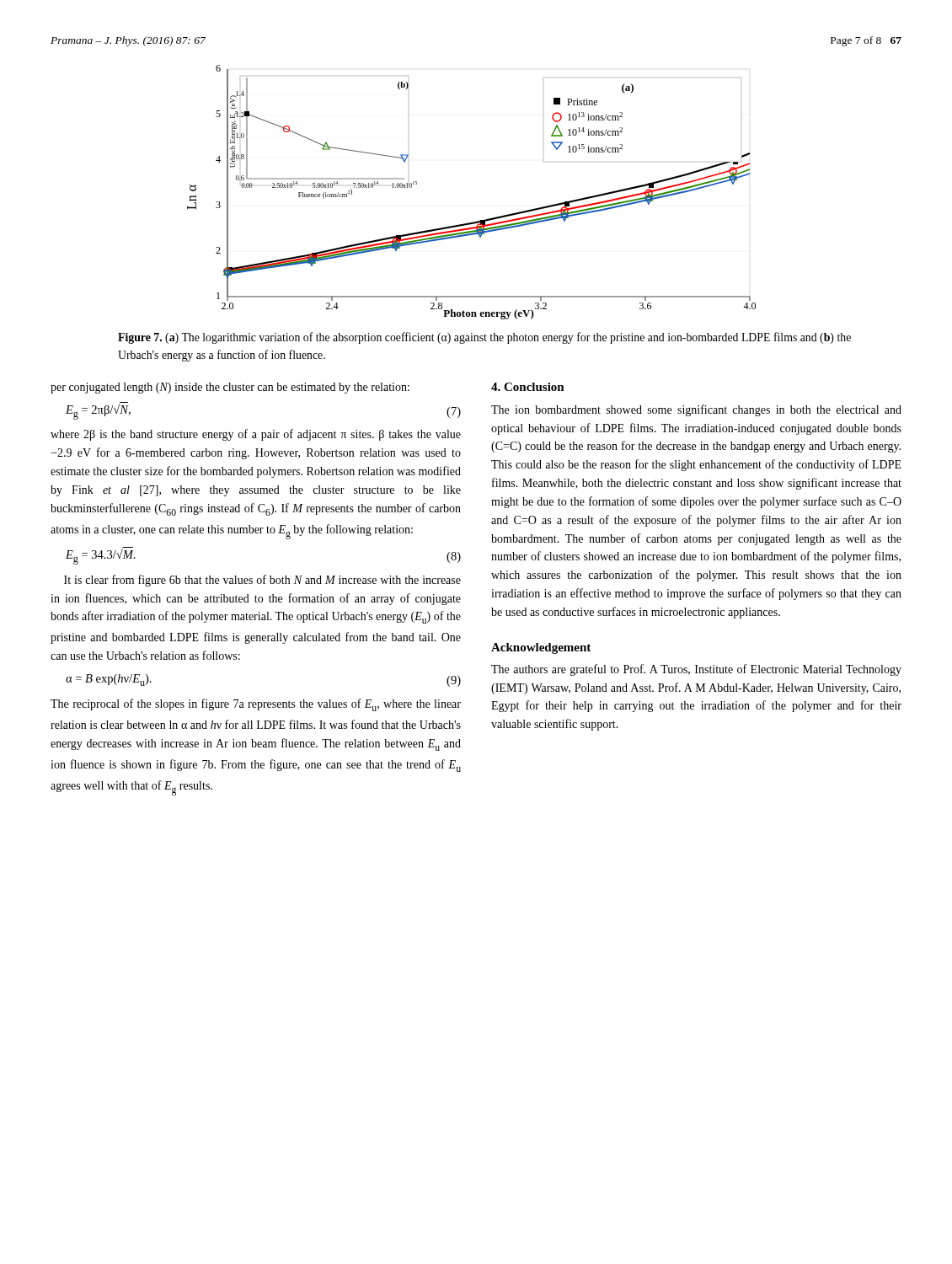Point to the passage starting "where 2β is"
This screenshot has height=1264, width=952.
coord(256,484)
